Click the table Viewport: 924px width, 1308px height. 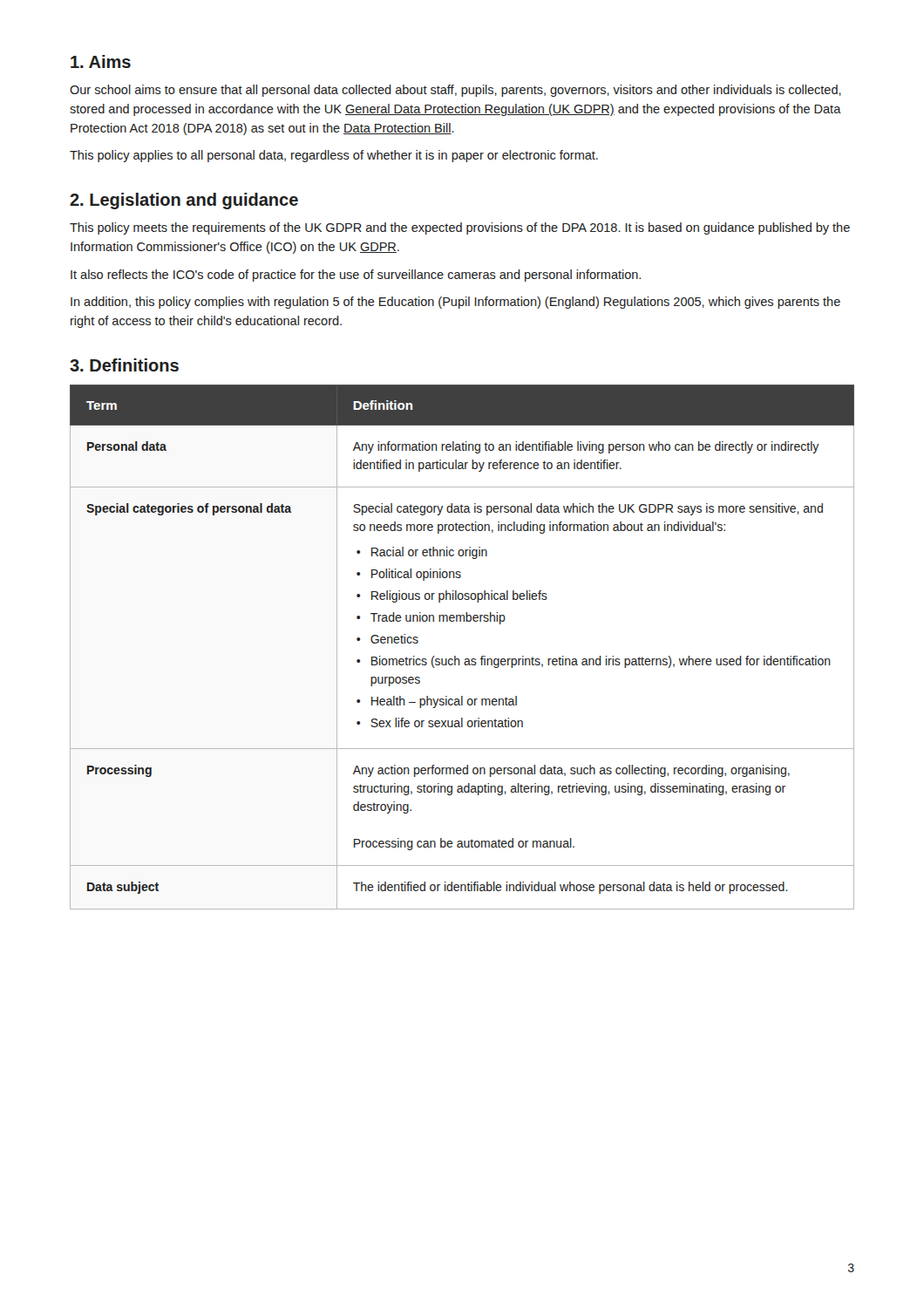pos(462,647)
